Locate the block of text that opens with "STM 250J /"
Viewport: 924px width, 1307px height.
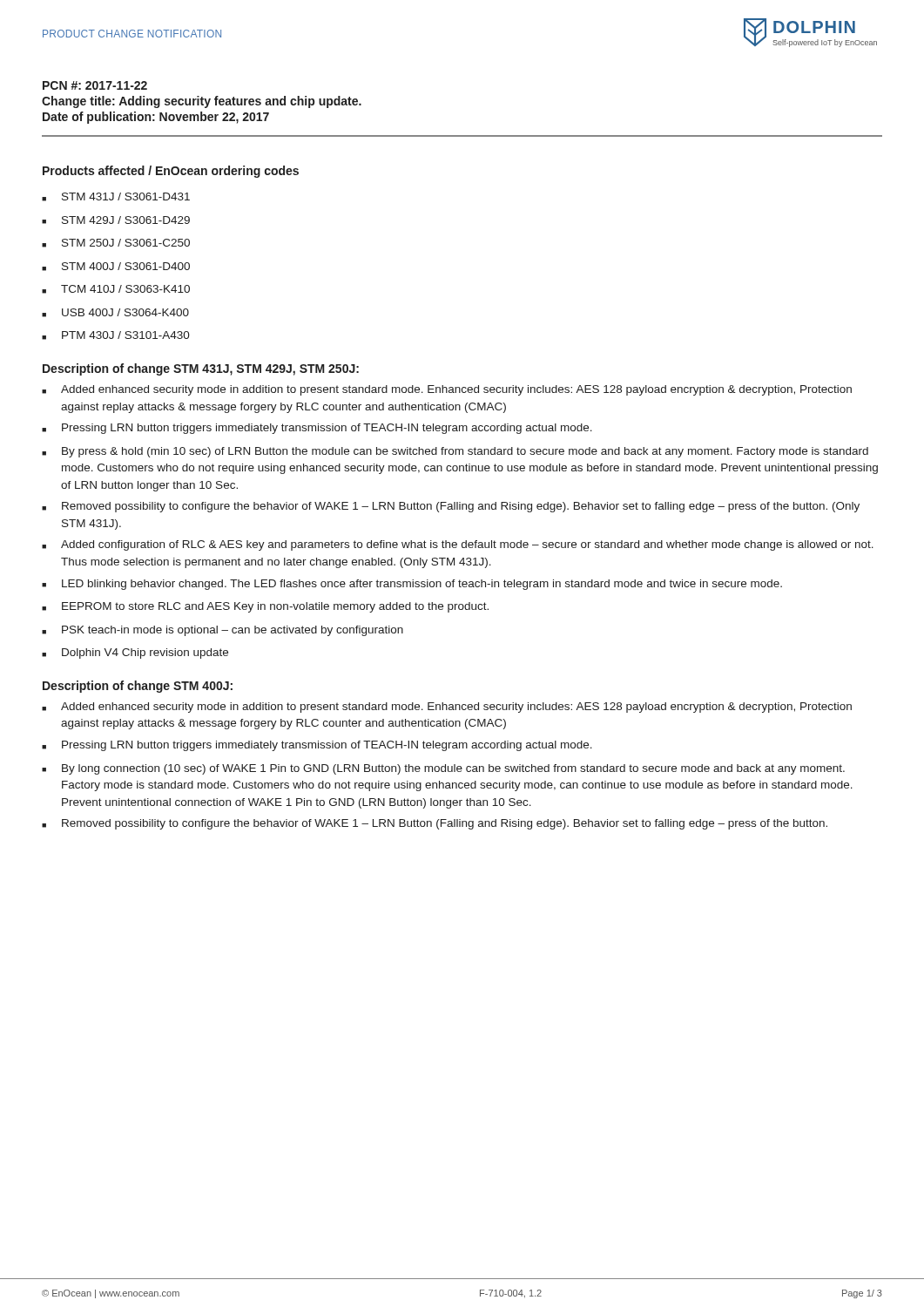tap(116, 243)
